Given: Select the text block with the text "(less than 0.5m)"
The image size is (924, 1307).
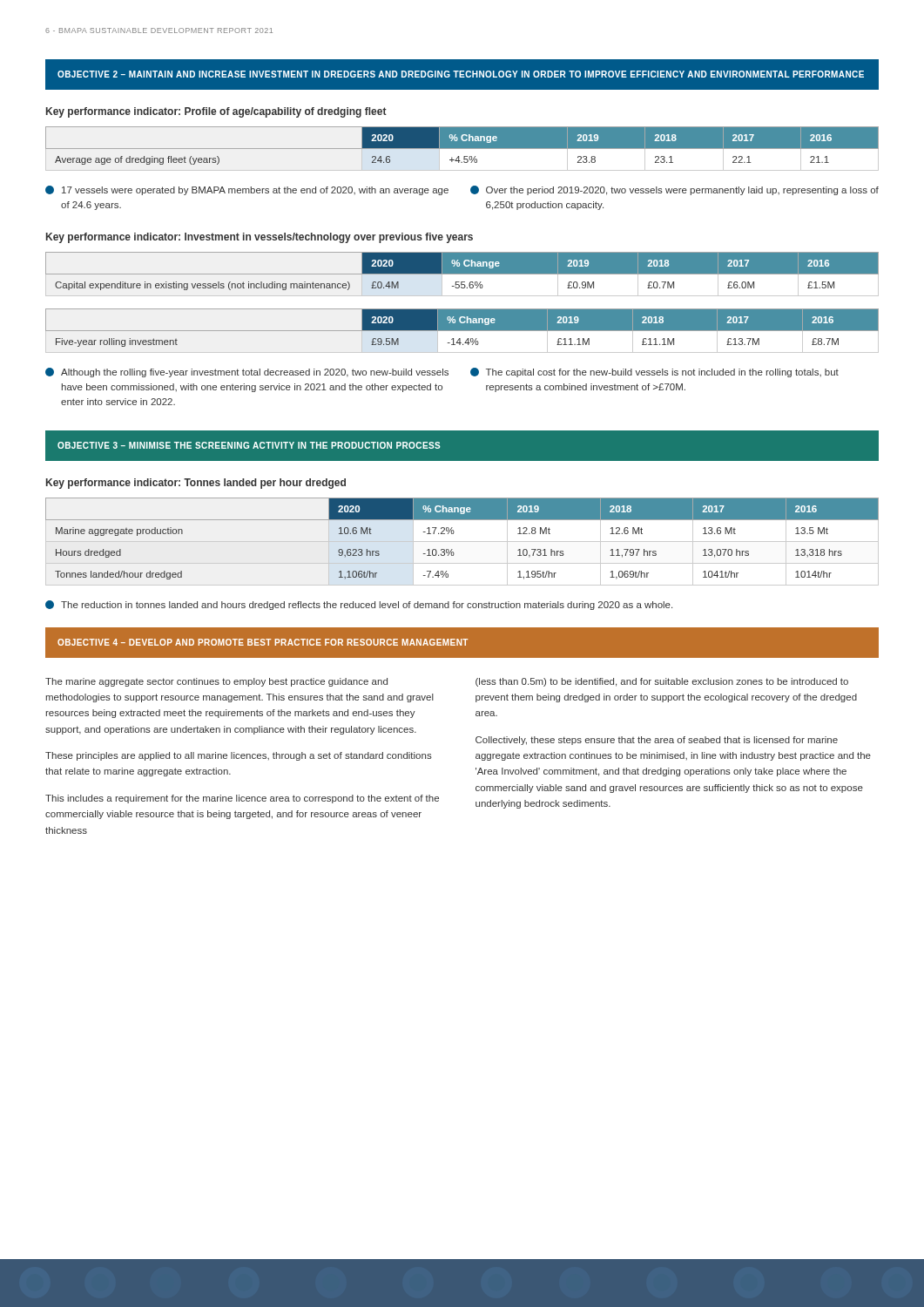Looking at the screenshot, I should click(x=666, y=697).
